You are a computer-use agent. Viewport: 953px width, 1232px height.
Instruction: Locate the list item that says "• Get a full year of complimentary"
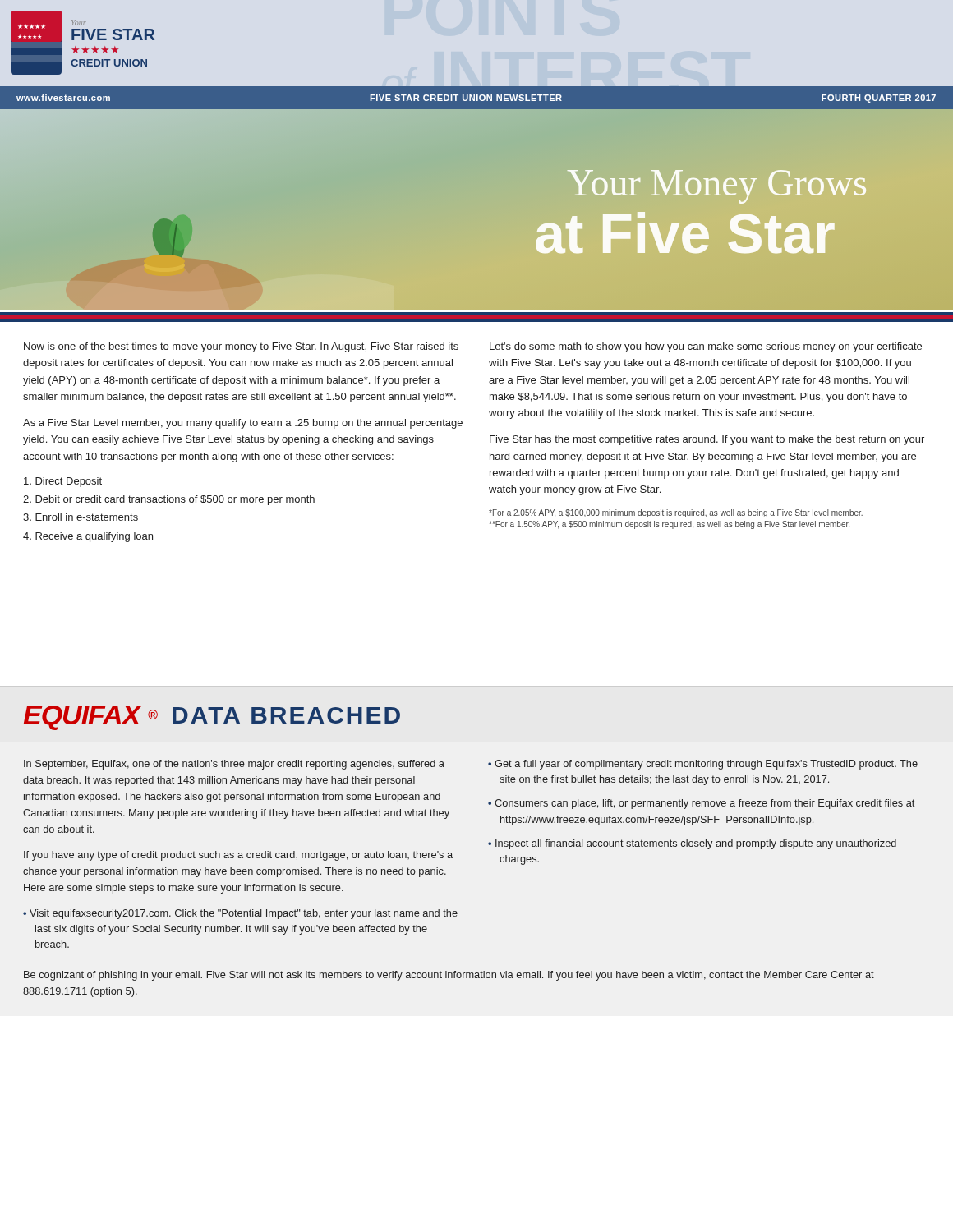[703, 771]
